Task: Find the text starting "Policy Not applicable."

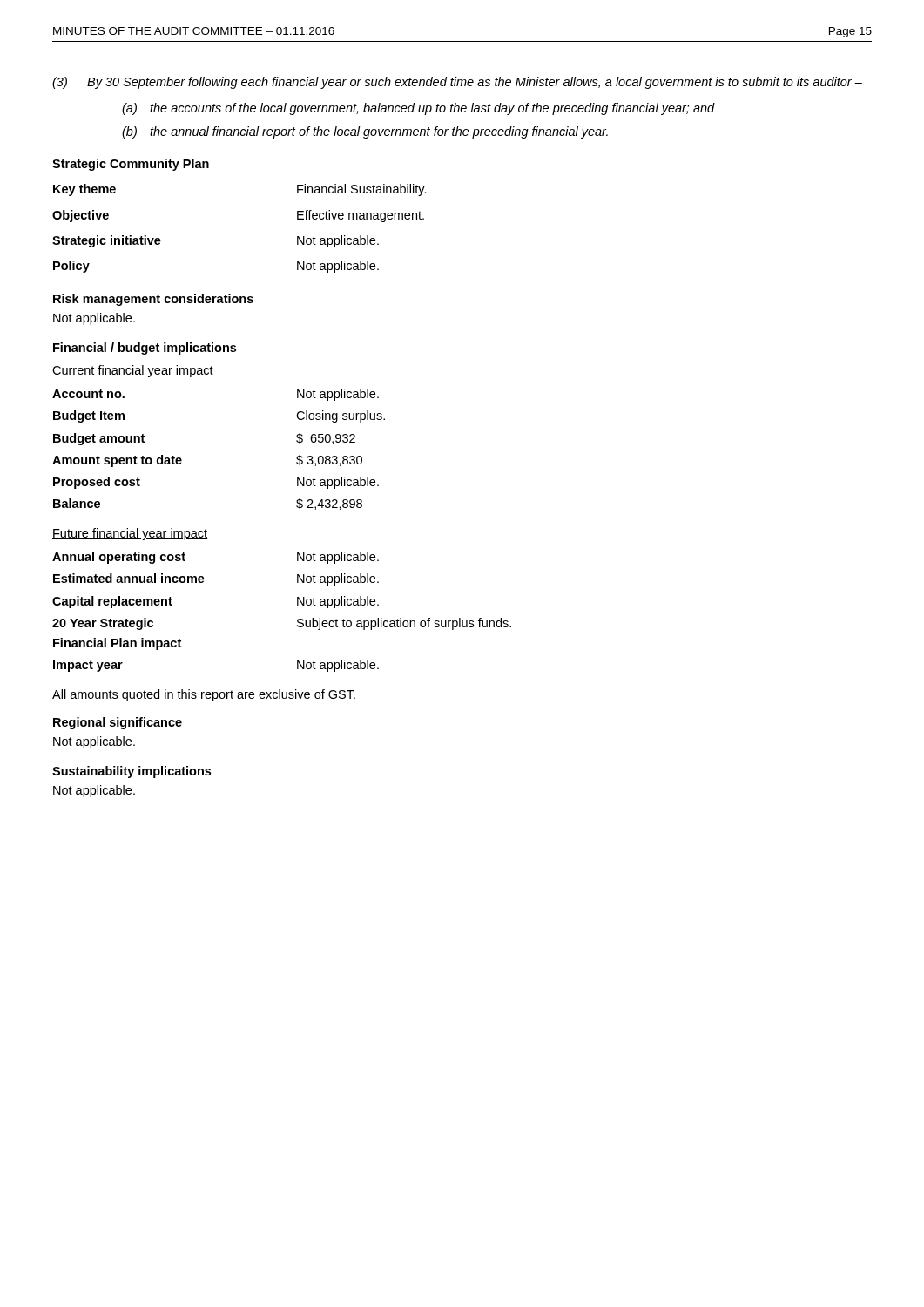Action: [x=70, y=266]
